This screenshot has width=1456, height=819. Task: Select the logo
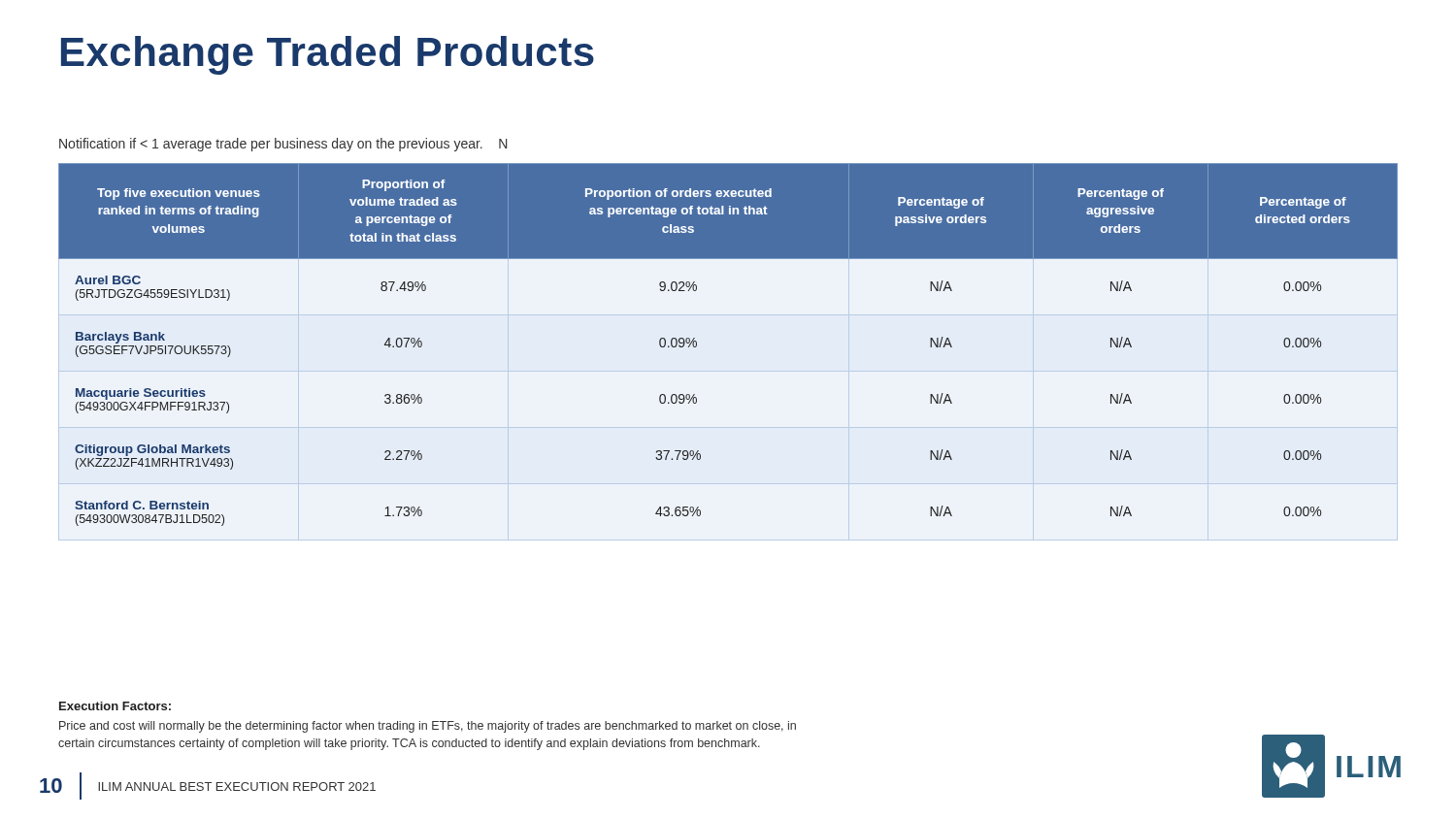(1330, 766)
